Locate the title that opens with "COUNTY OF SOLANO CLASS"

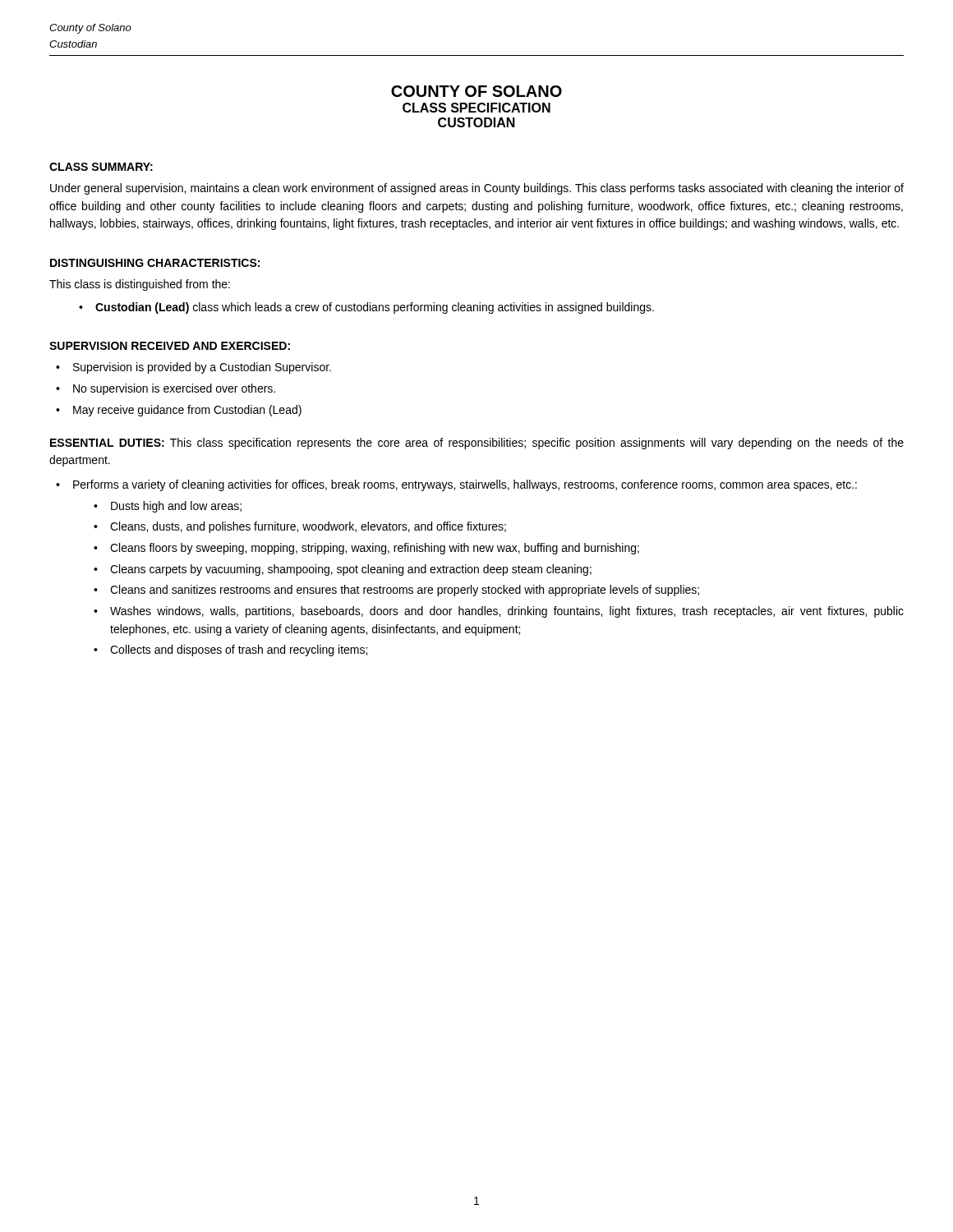[x=476, y=106]
